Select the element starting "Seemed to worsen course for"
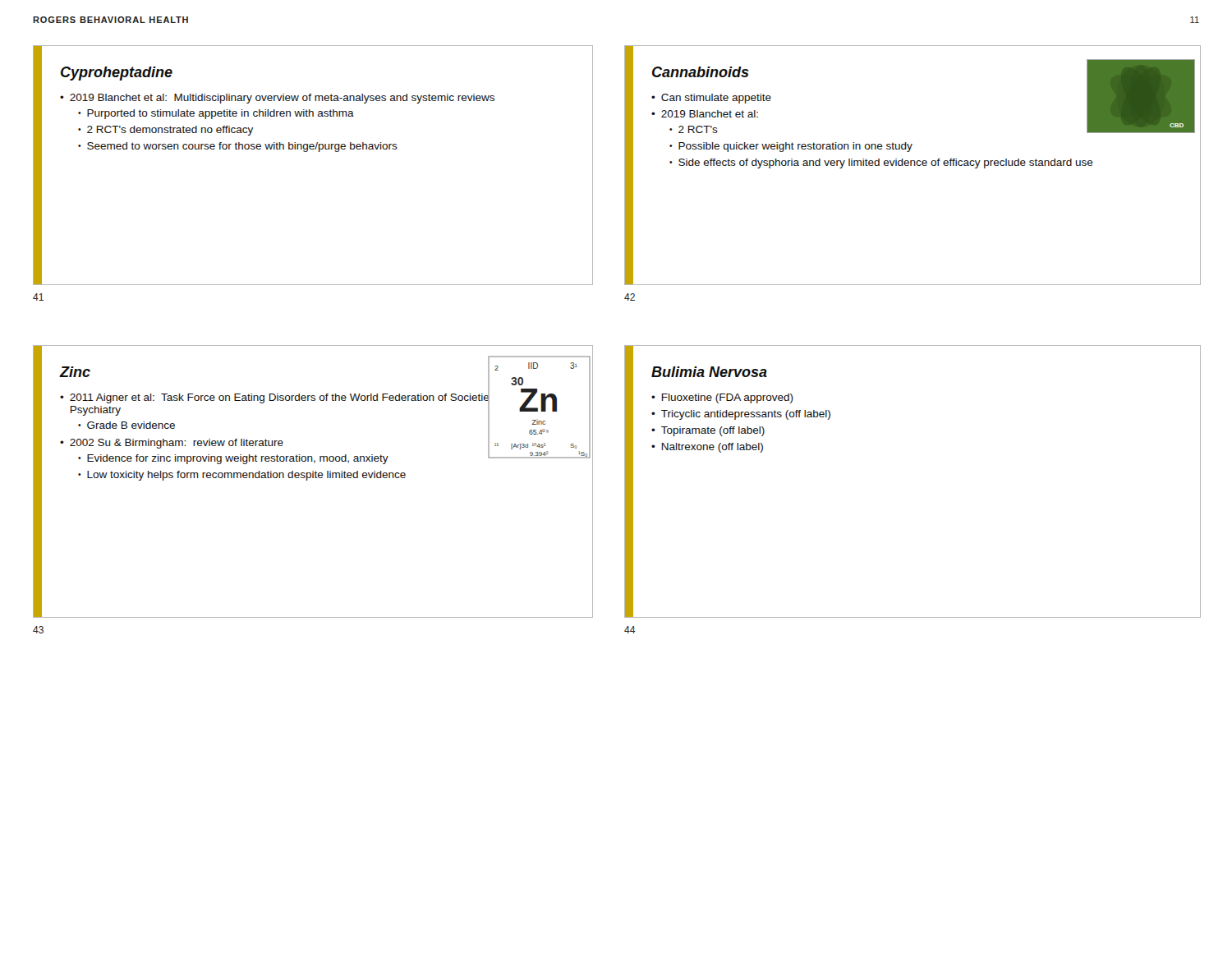 (326, 146)
